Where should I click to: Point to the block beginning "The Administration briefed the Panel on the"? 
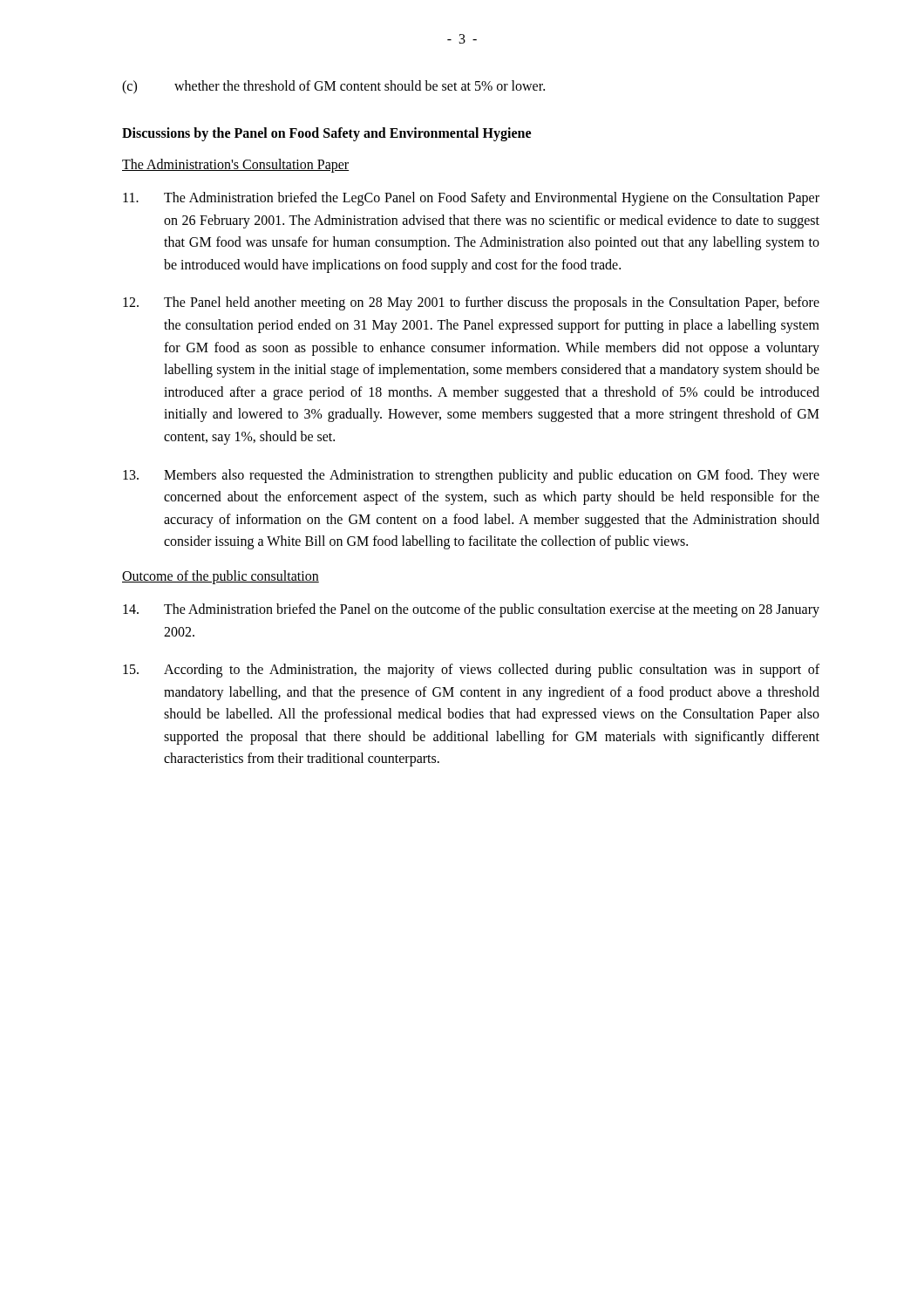point(471,620)
